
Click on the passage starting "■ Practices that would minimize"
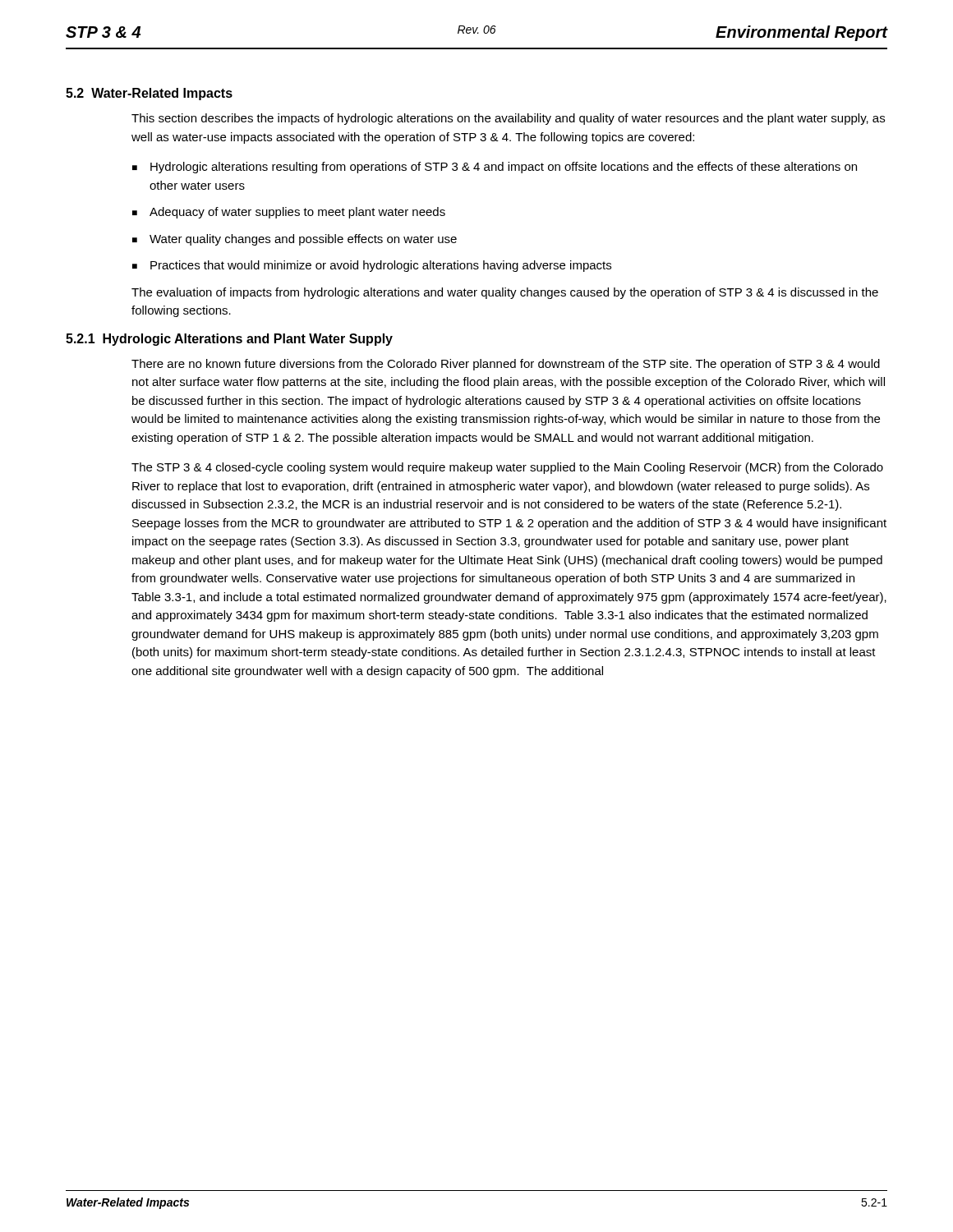click(x=509, y=265)
